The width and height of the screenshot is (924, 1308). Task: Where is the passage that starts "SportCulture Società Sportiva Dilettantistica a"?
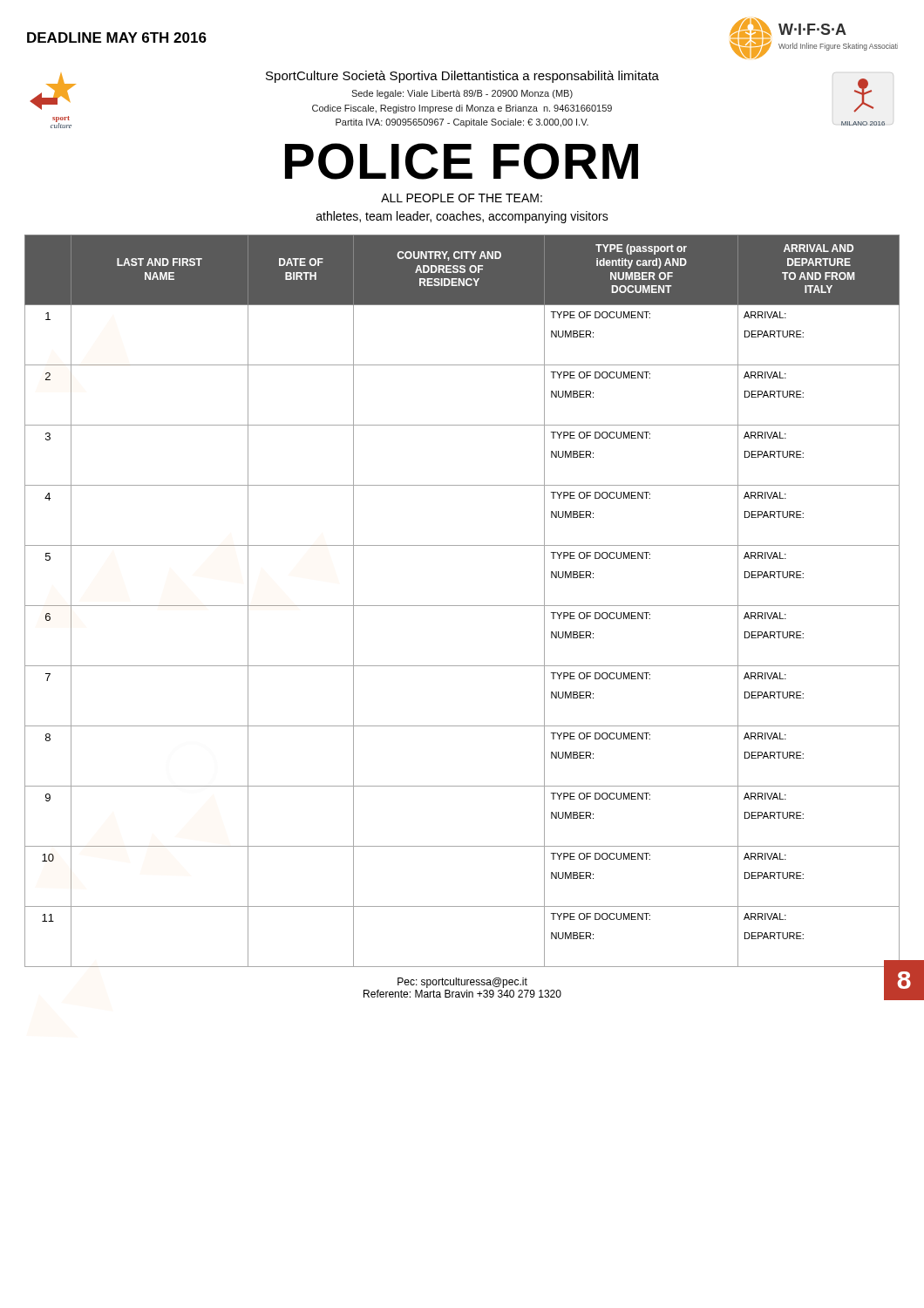point(462,99)
